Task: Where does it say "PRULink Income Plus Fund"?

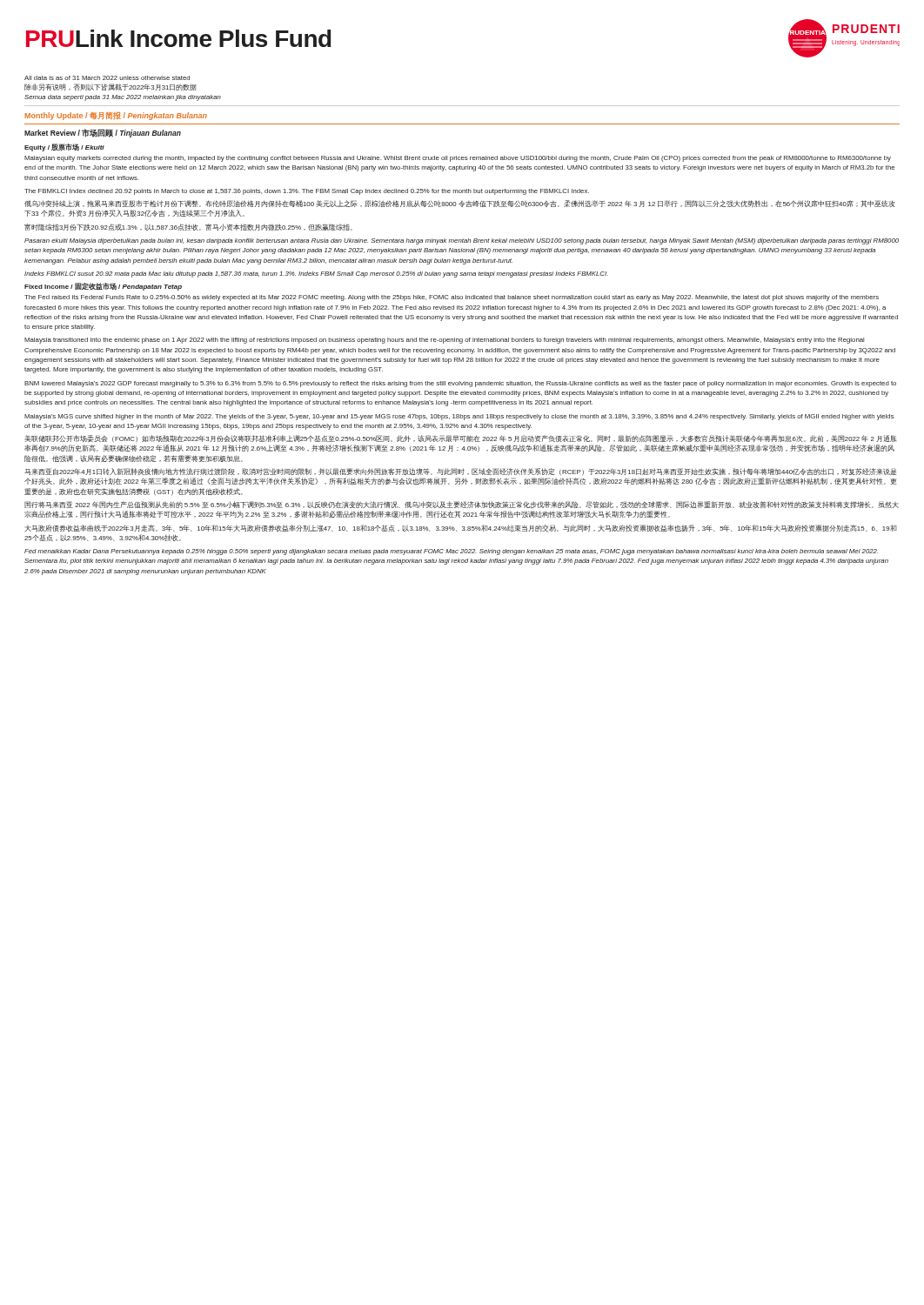Action: click(x=178, y=39)
